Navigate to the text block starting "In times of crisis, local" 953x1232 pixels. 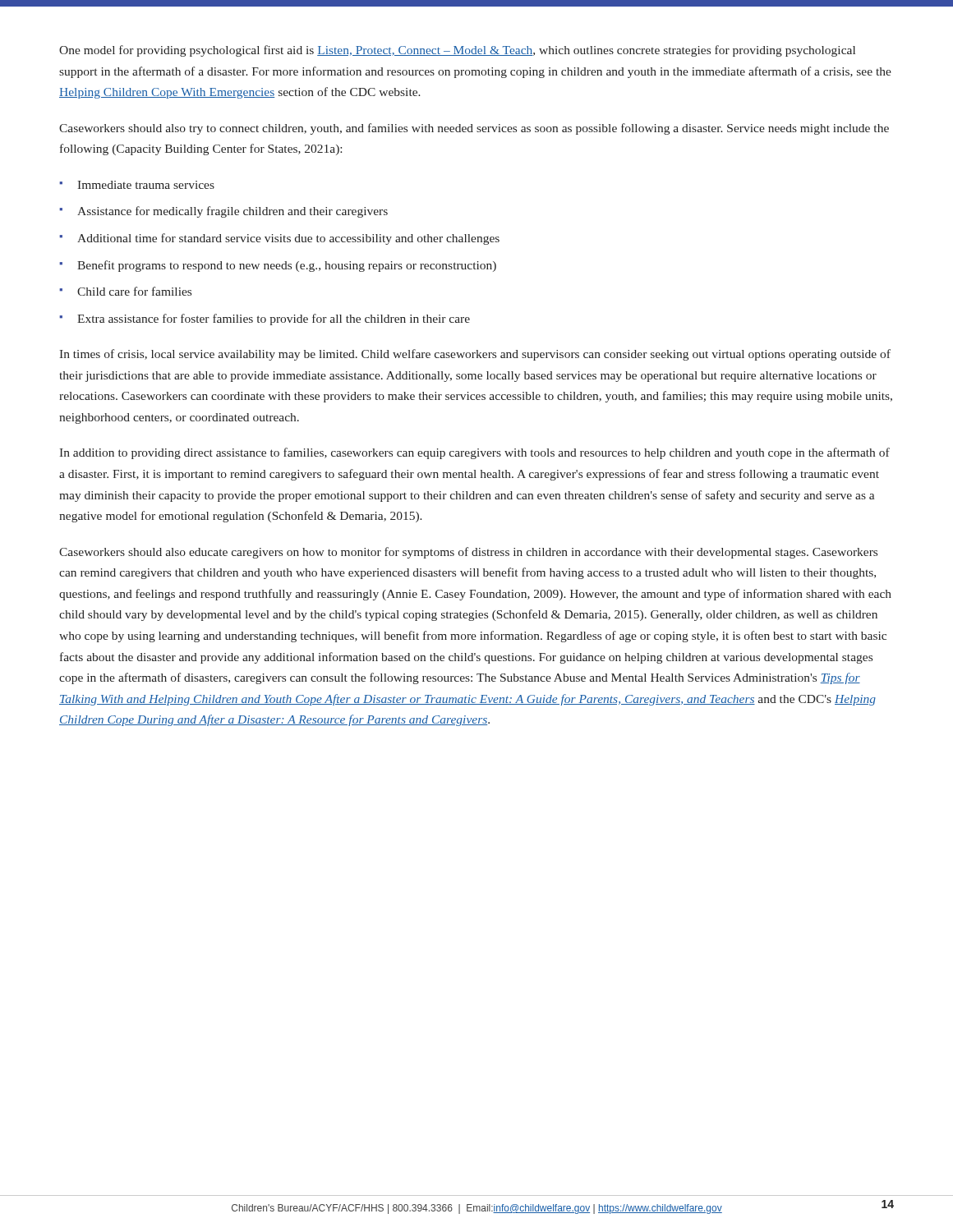click(476, 385)
